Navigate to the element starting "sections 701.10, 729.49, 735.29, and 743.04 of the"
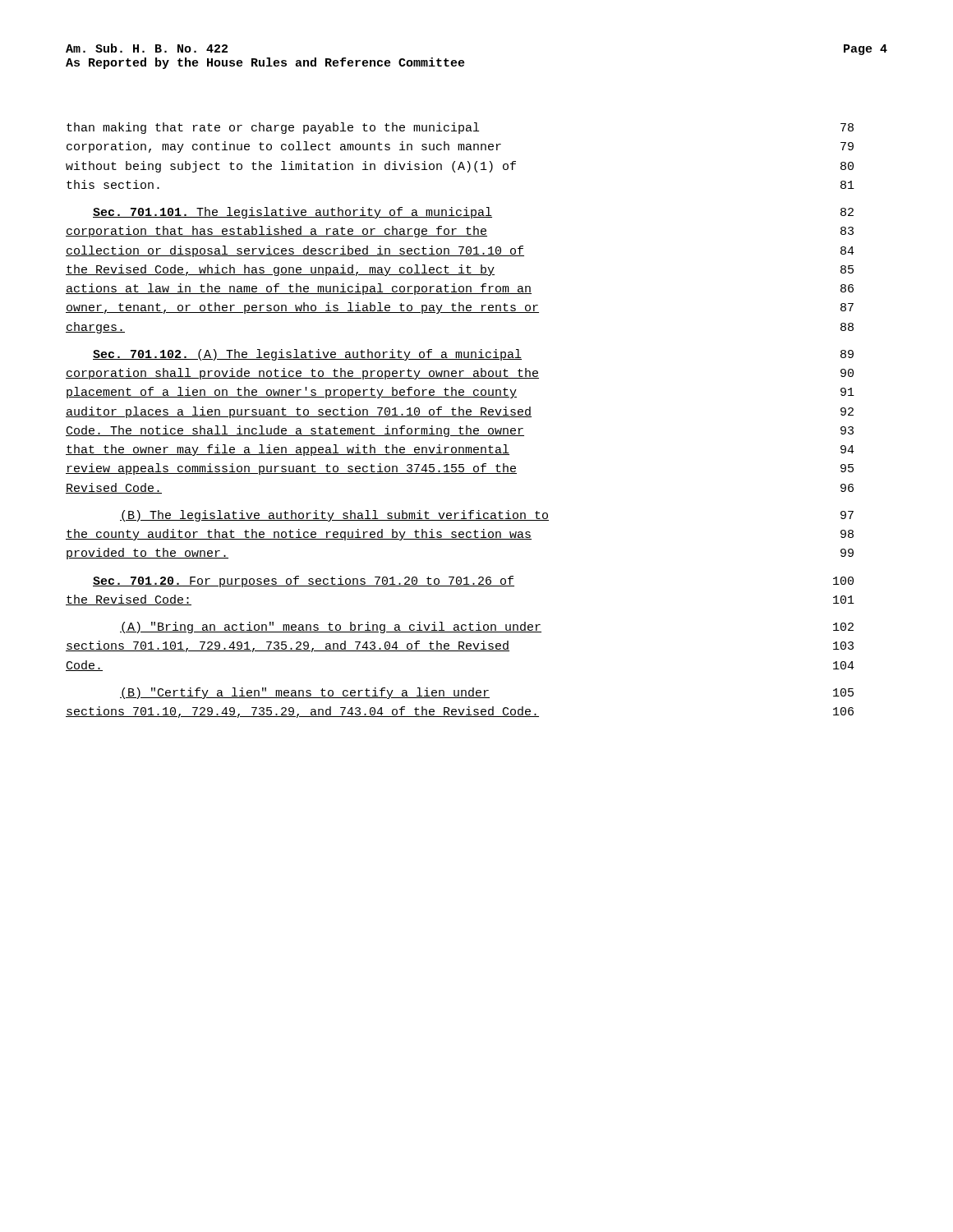Image resolution: width=953 pixels, height=1232 pixels. click(460, 713)
